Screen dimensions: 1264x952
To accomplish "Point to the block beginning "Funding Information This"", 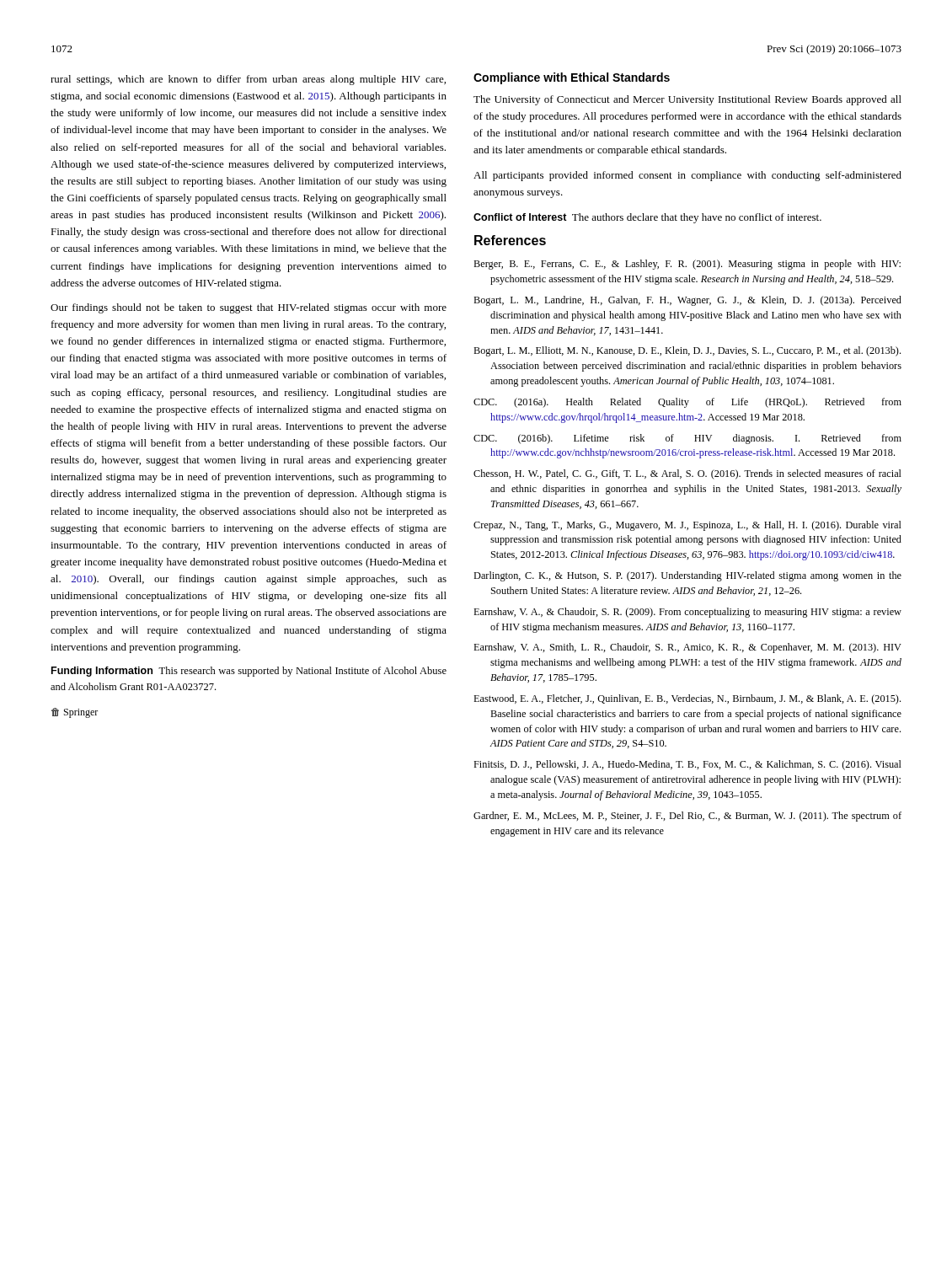I will coord(249,679).
